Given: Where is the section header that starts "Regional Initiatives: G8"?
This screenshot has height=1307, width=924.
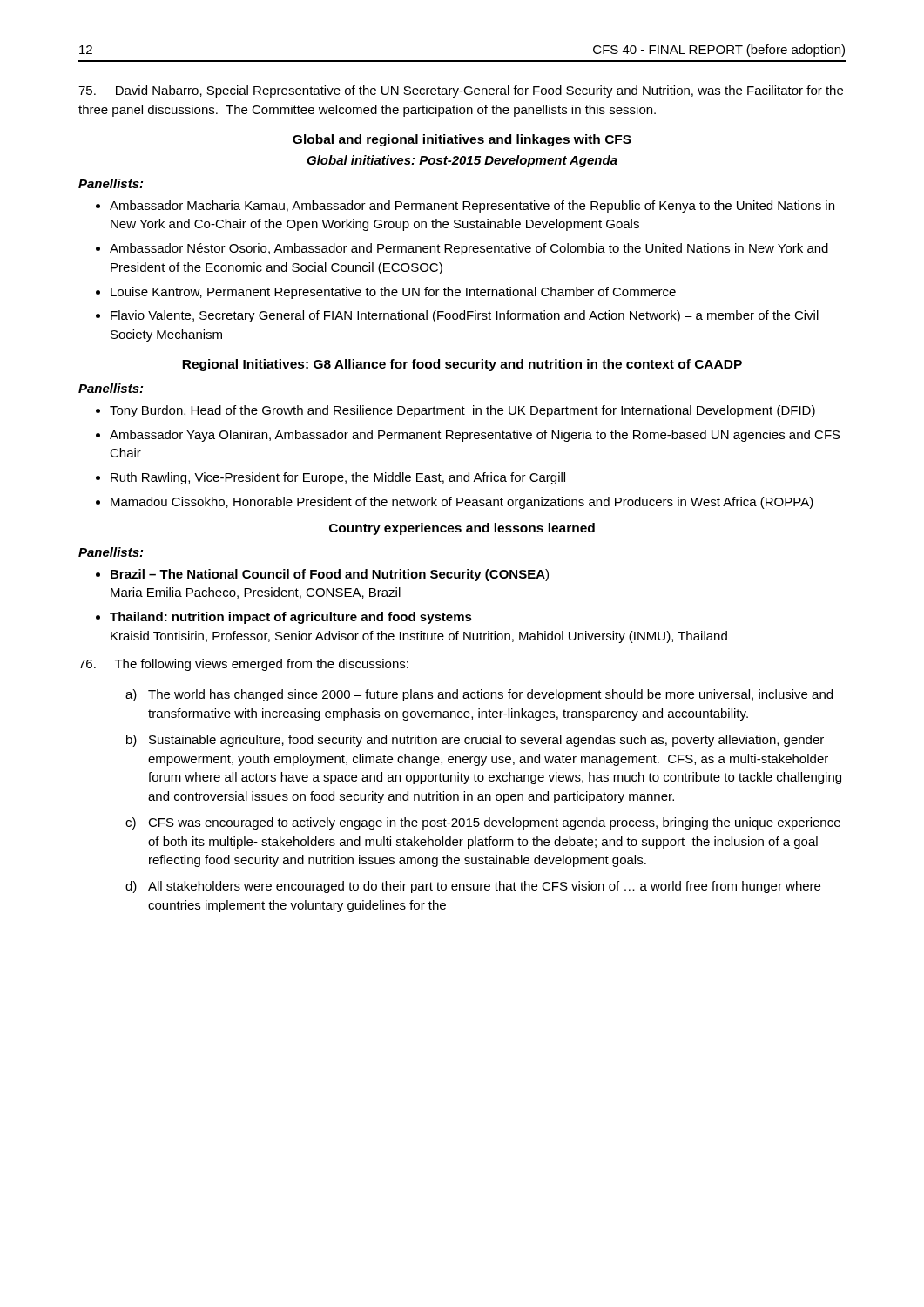Looking at the screenshot, I should [x=462, y=364].
